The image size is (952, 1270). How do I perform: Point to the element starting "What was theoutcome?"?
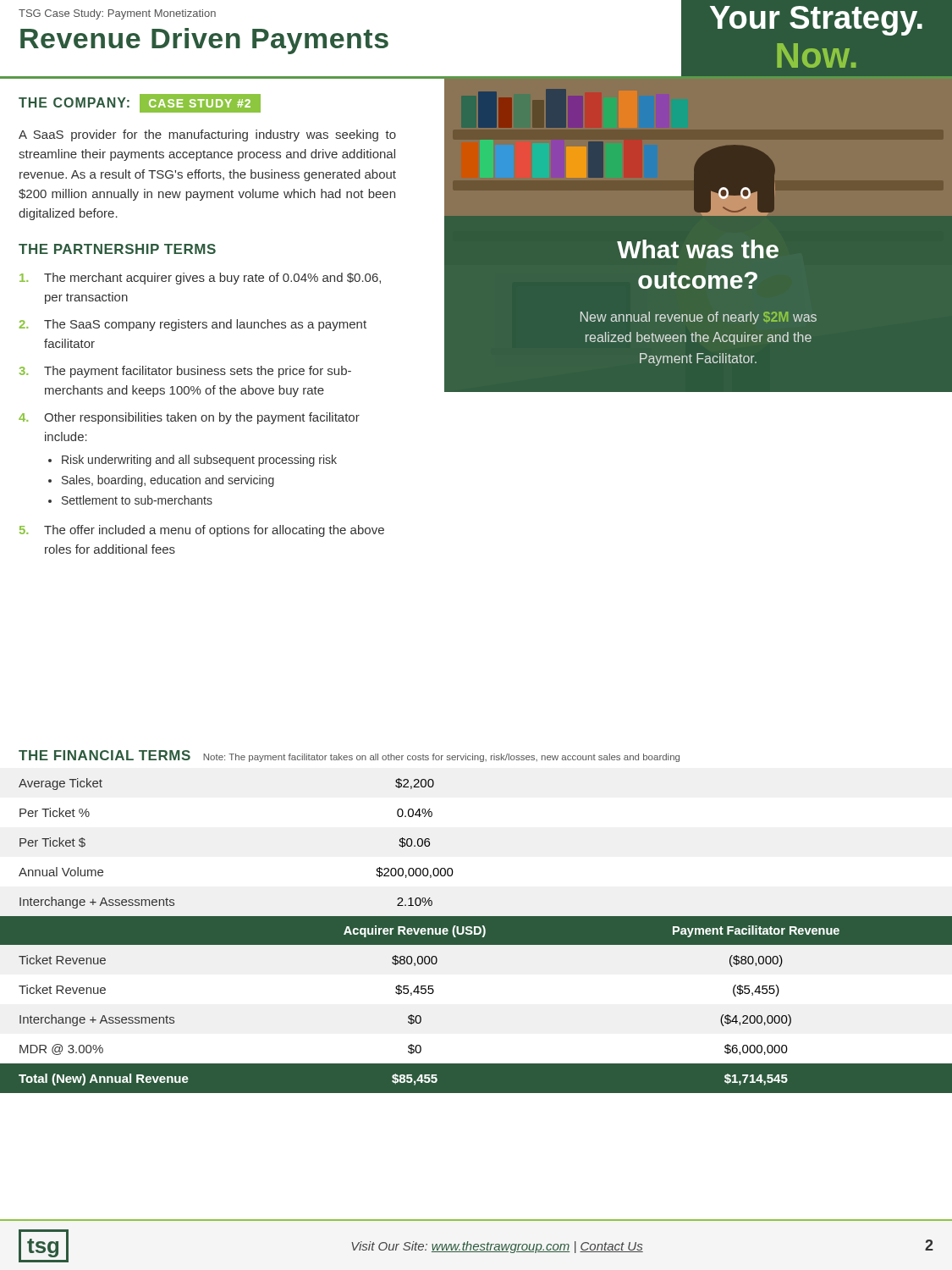698,264
